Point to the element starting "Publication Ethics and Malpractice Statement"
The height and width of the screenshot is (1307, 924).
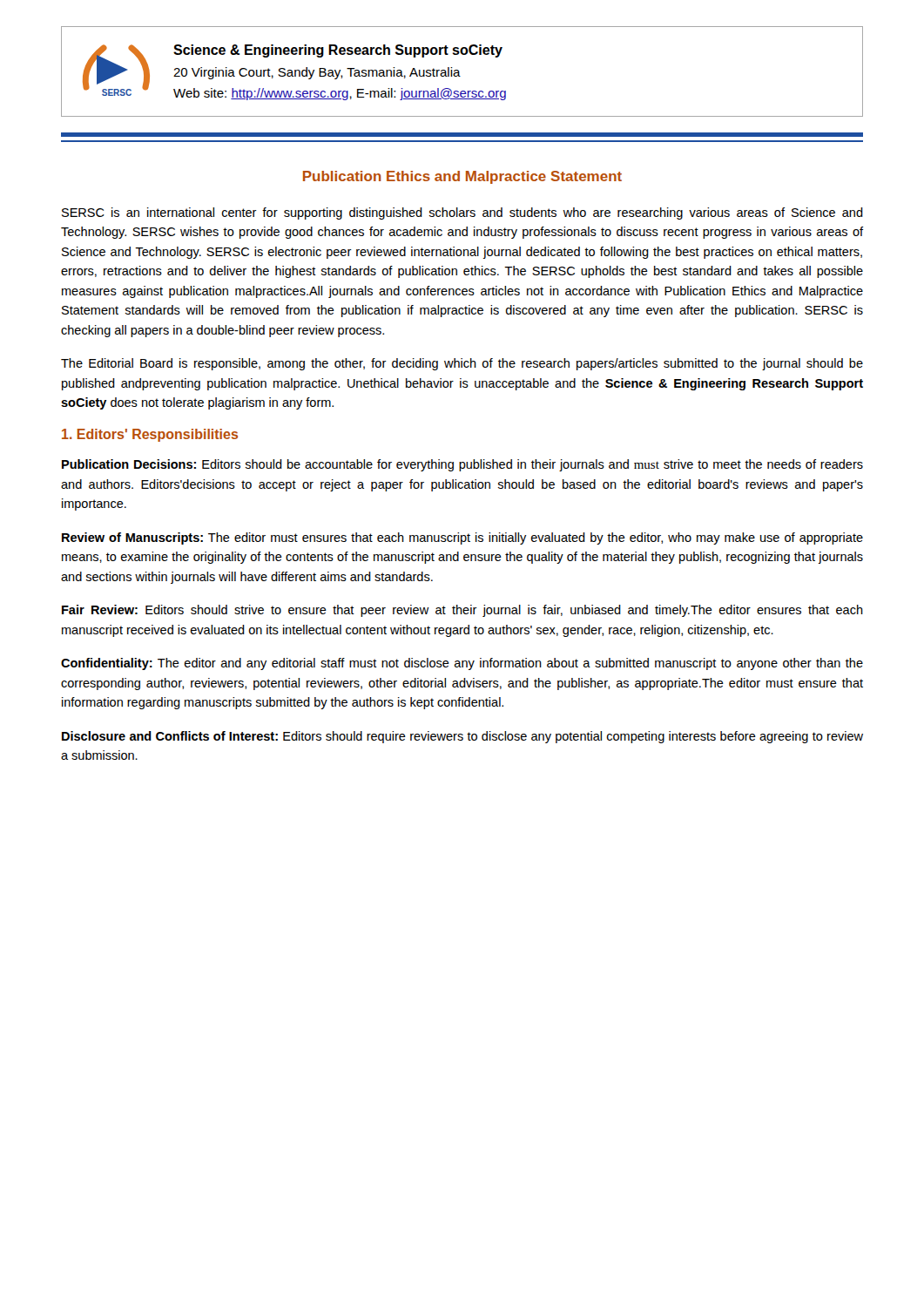(x=462, y=176)
